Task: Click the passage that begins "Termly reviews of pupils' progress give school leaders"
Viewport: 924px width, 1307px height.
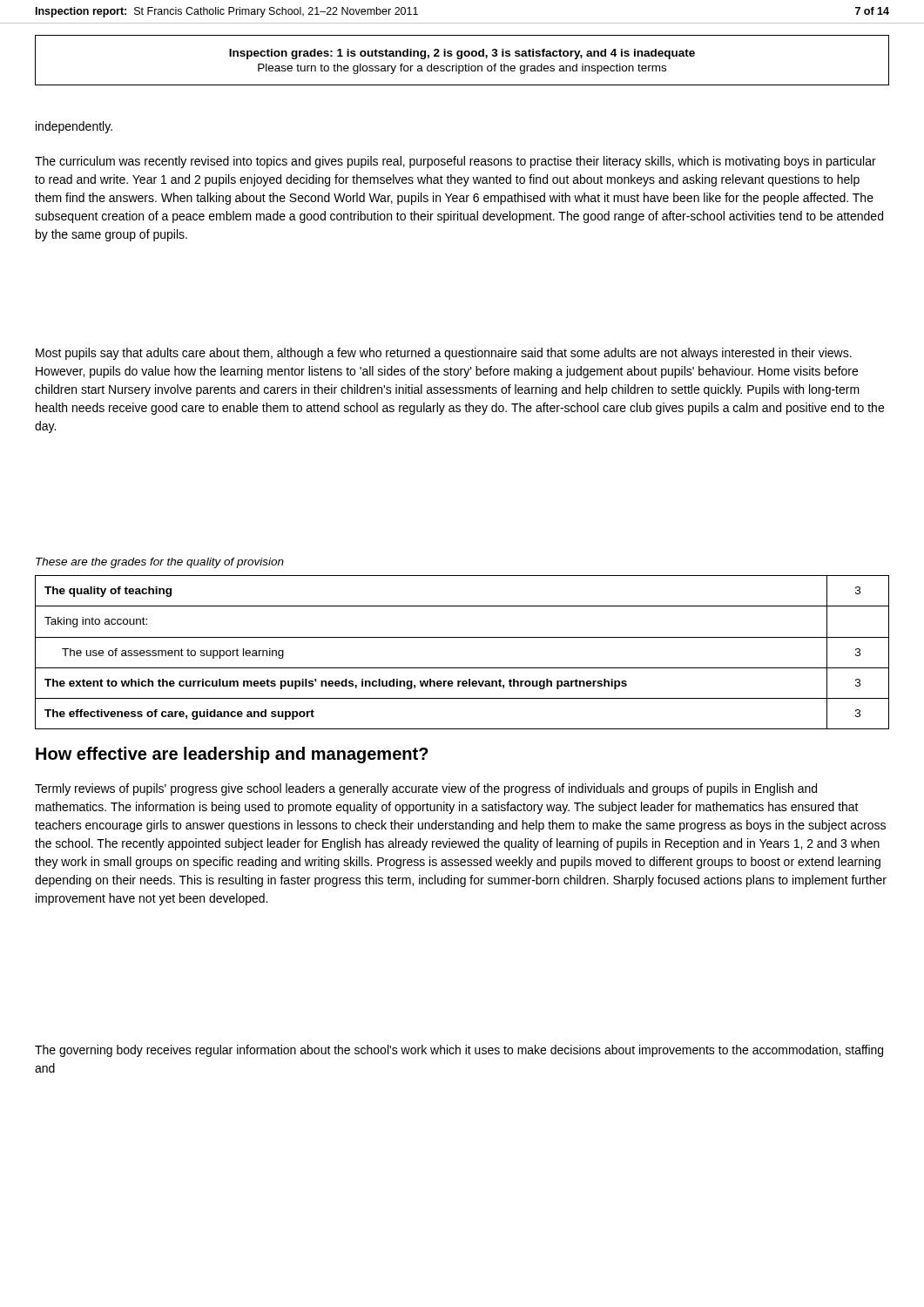Action: [462, 844]
